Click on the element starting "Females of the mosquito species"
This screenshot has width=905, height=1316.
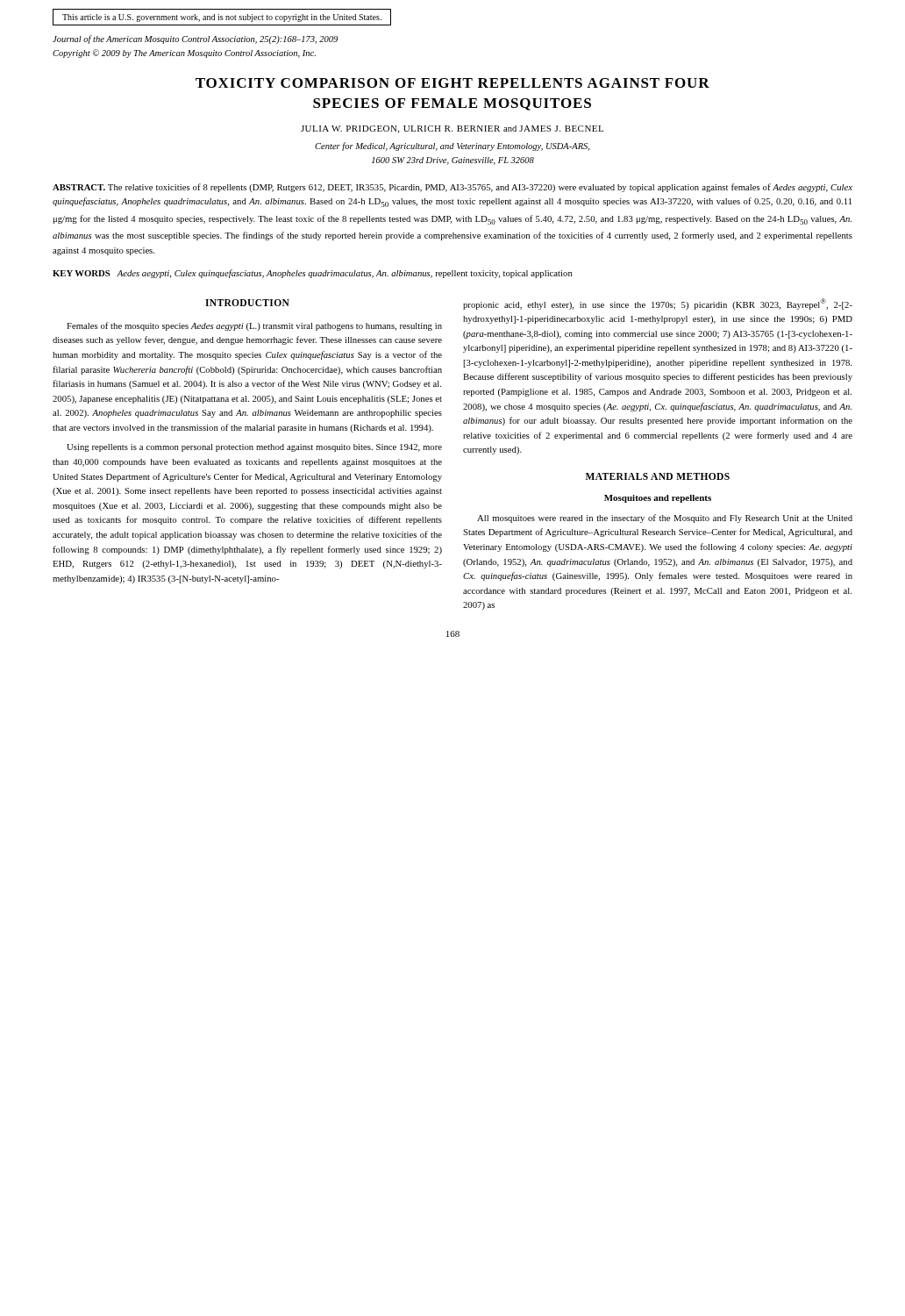tap(247, 452)
